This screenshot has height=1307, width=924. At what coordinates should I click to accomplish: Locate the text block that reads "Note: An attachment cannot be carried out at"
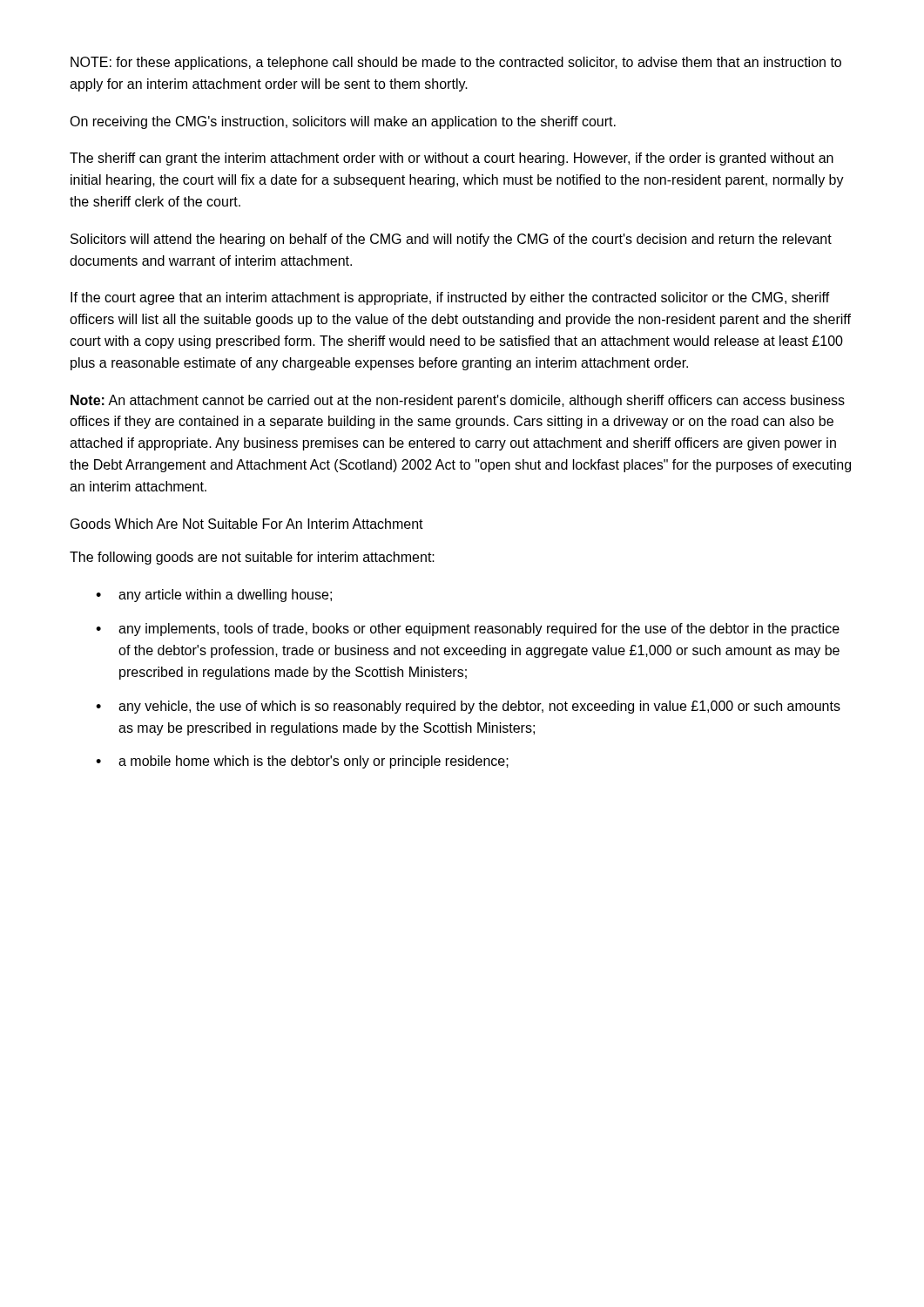coord(461,443)
